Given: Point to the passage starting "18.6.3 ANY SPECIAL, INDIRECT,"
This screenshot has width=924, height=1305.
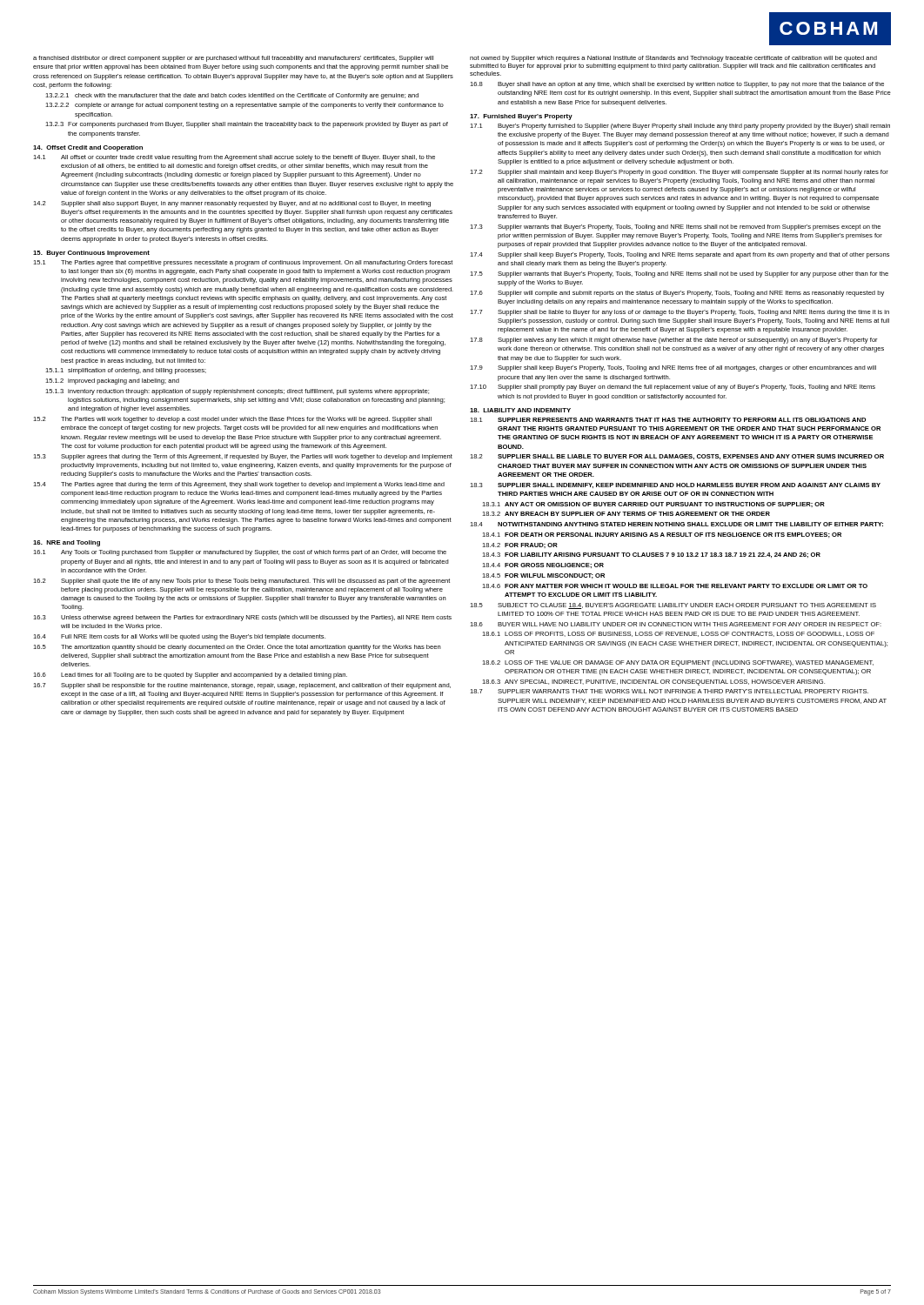Looking at the screenshot, I should (654, 682).
